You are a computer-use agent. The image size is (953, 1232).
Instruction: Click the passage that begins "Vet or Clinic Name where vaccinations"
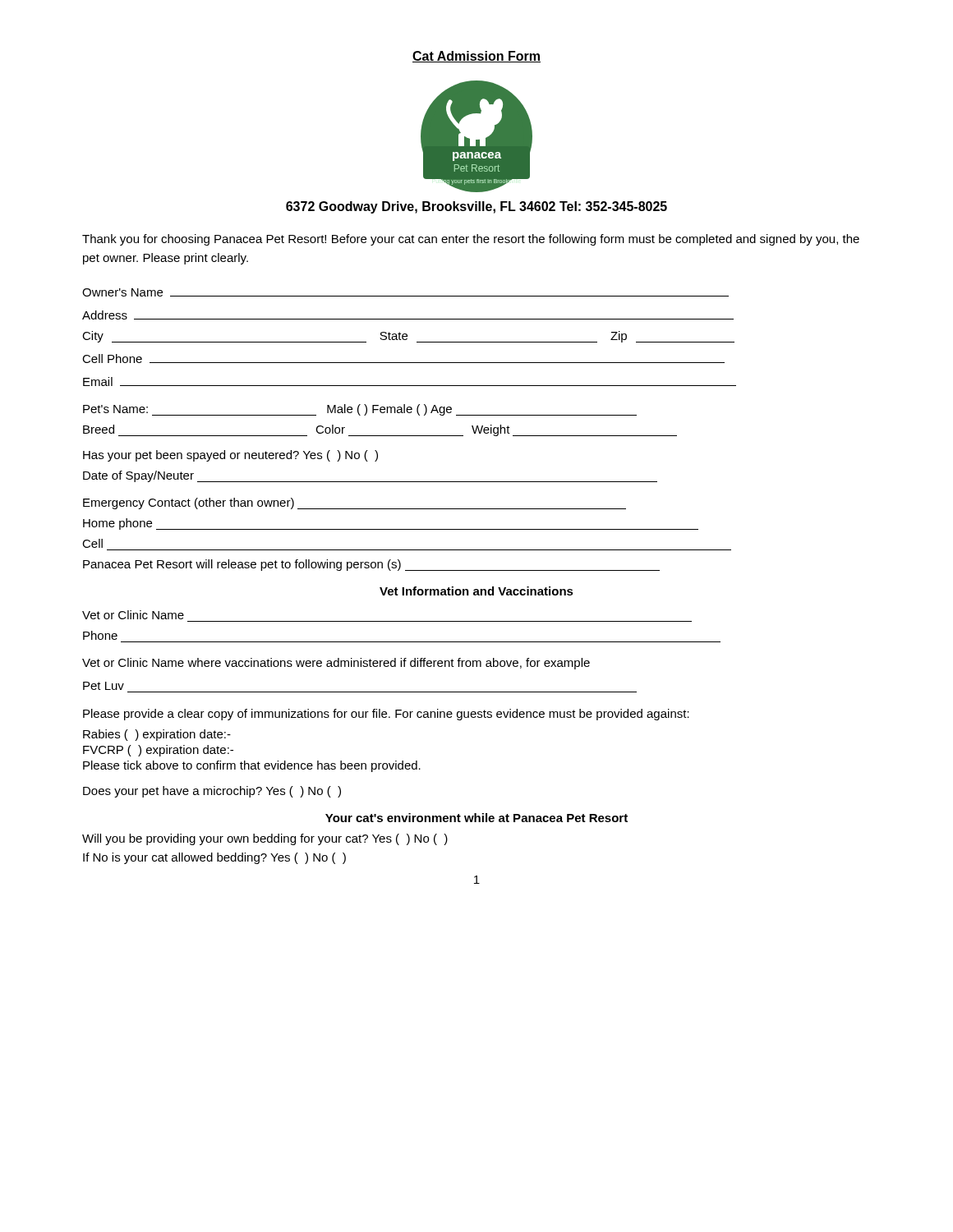336,662
